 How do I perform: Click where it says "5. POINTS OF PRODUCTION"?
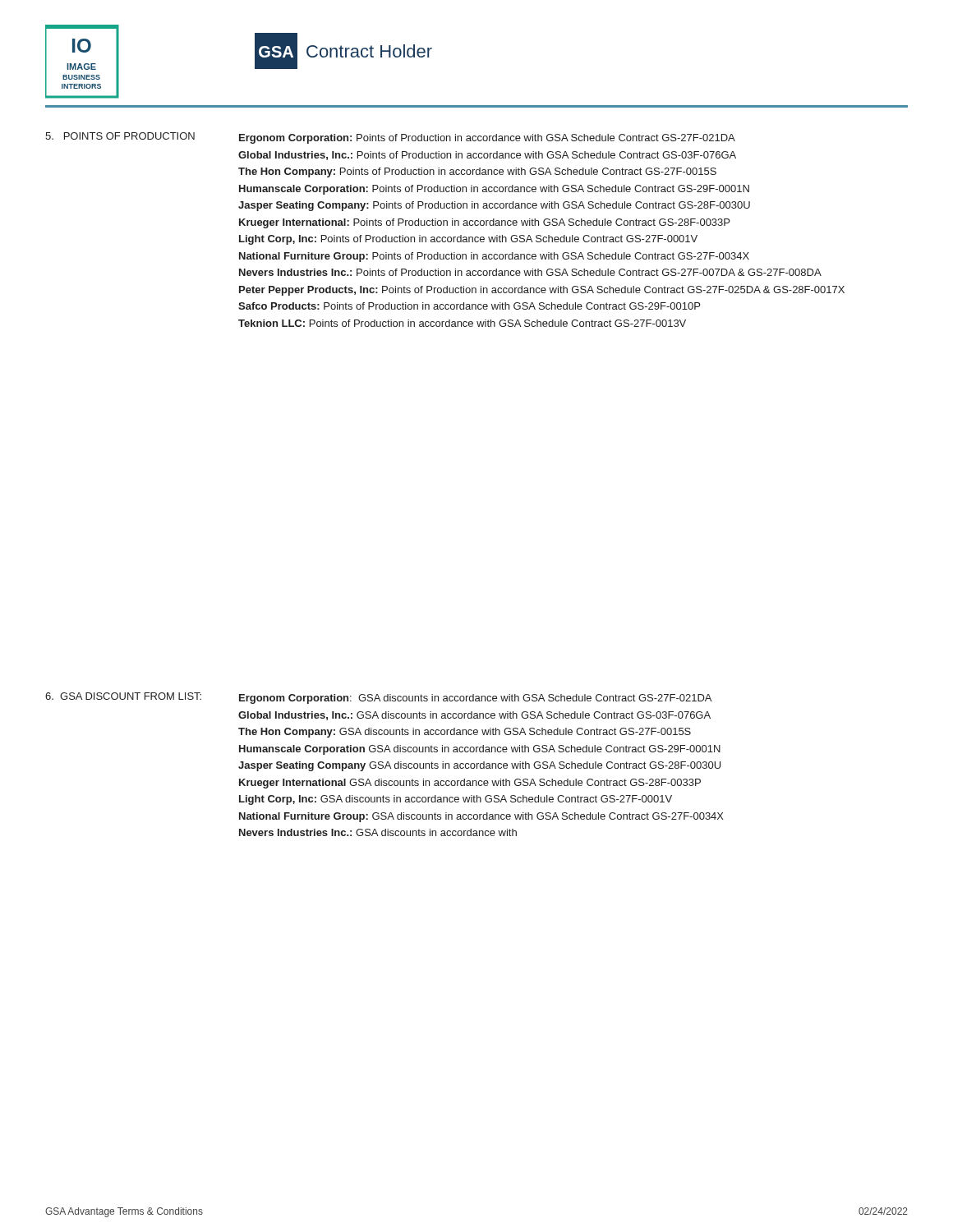[120, 136]
